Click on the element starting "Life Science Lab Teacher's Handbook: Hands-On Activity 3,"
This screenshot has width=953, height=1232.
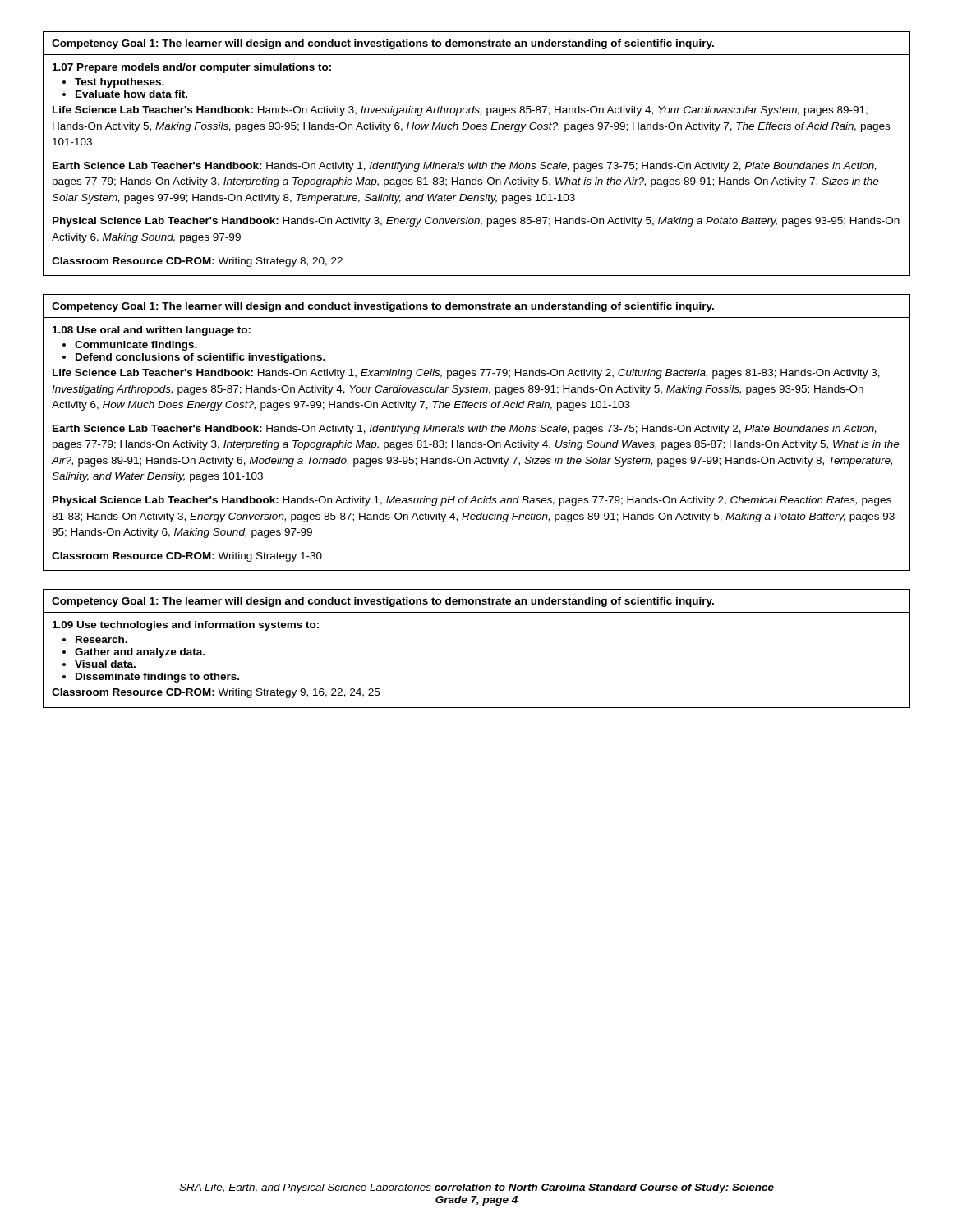tap(471, 126)
